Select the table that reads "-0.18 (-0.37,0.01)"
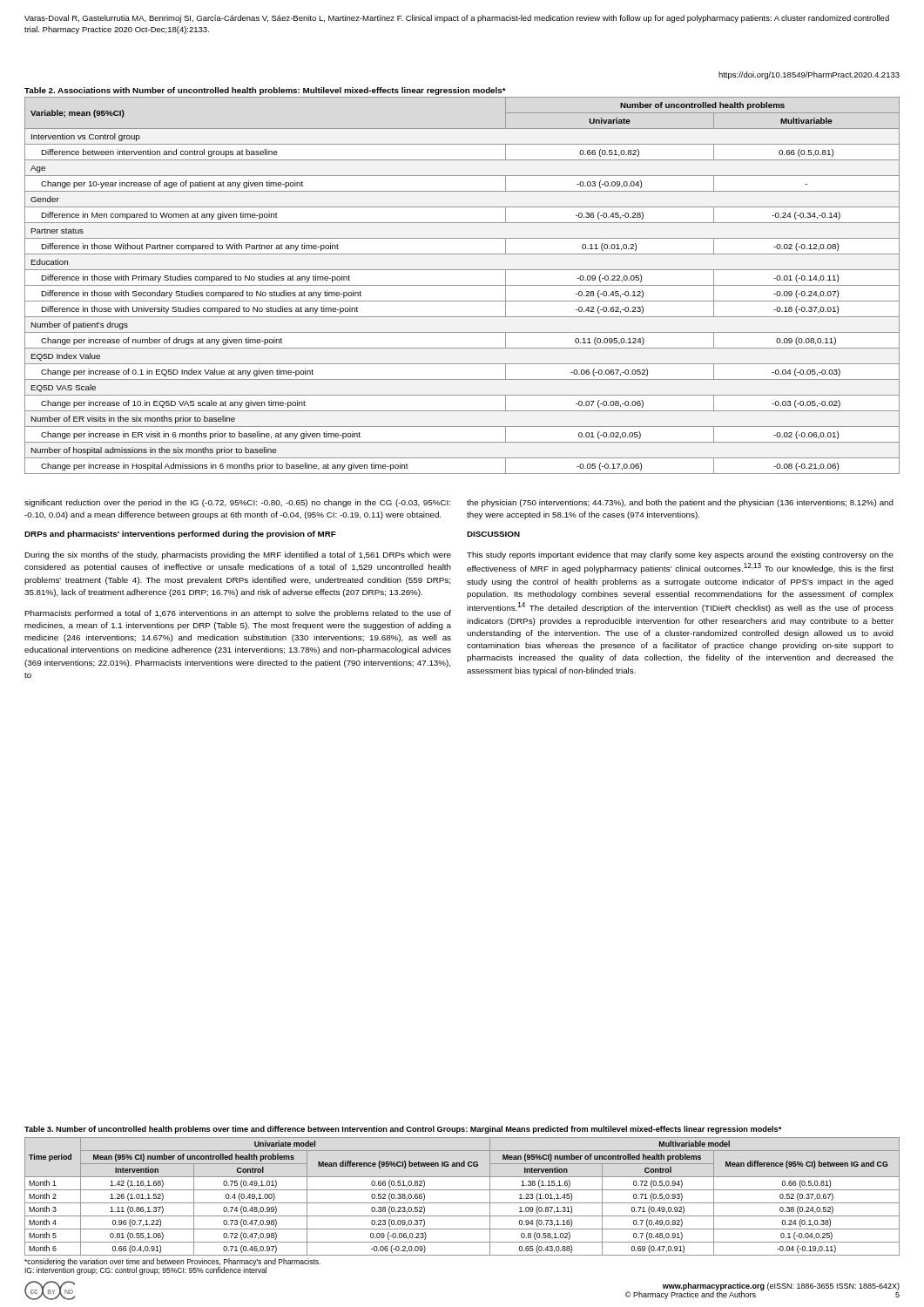924x1307 pixels. pos(462,280)
